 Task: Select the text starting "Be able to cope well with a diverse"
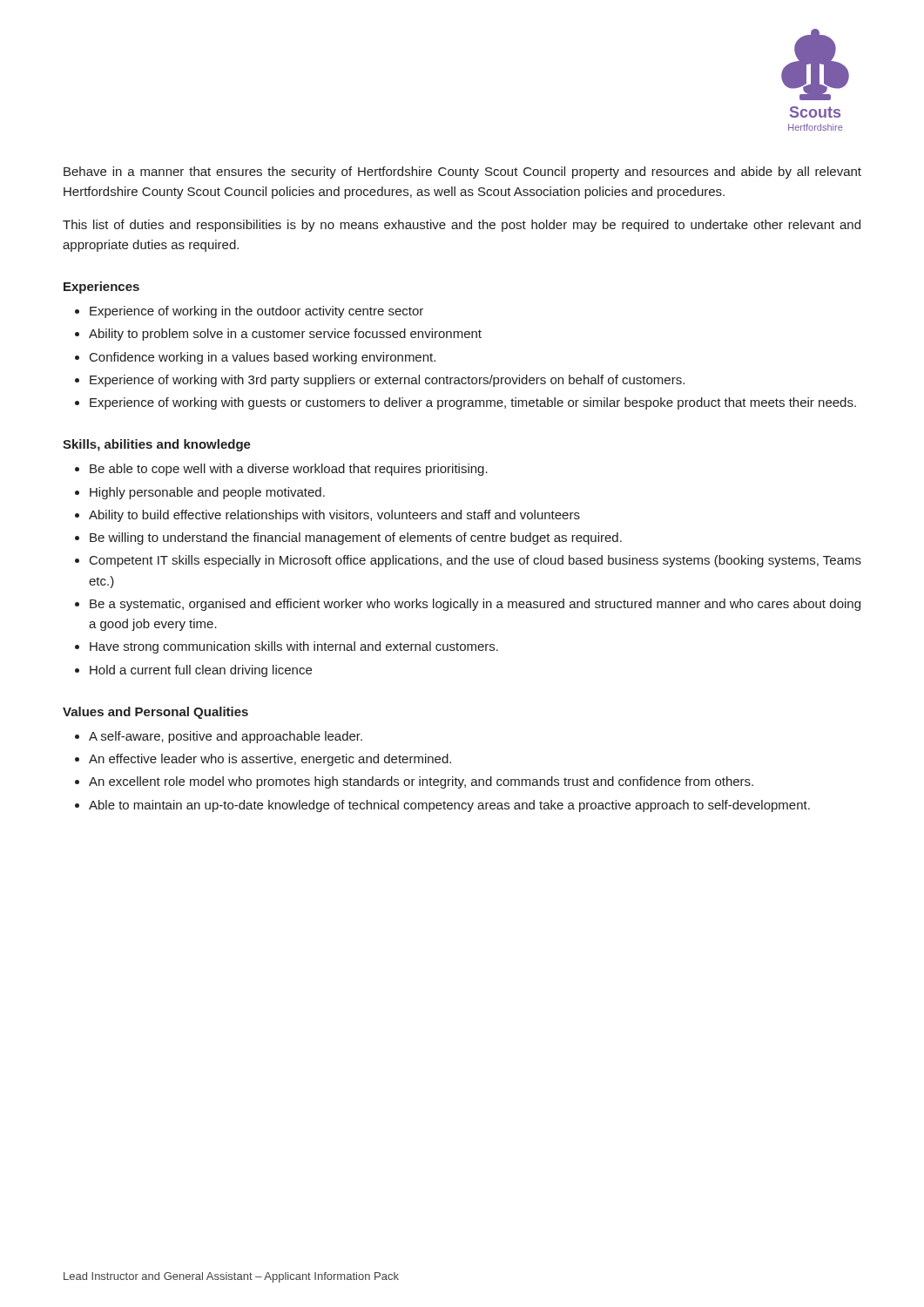click(x=288, y=469)
